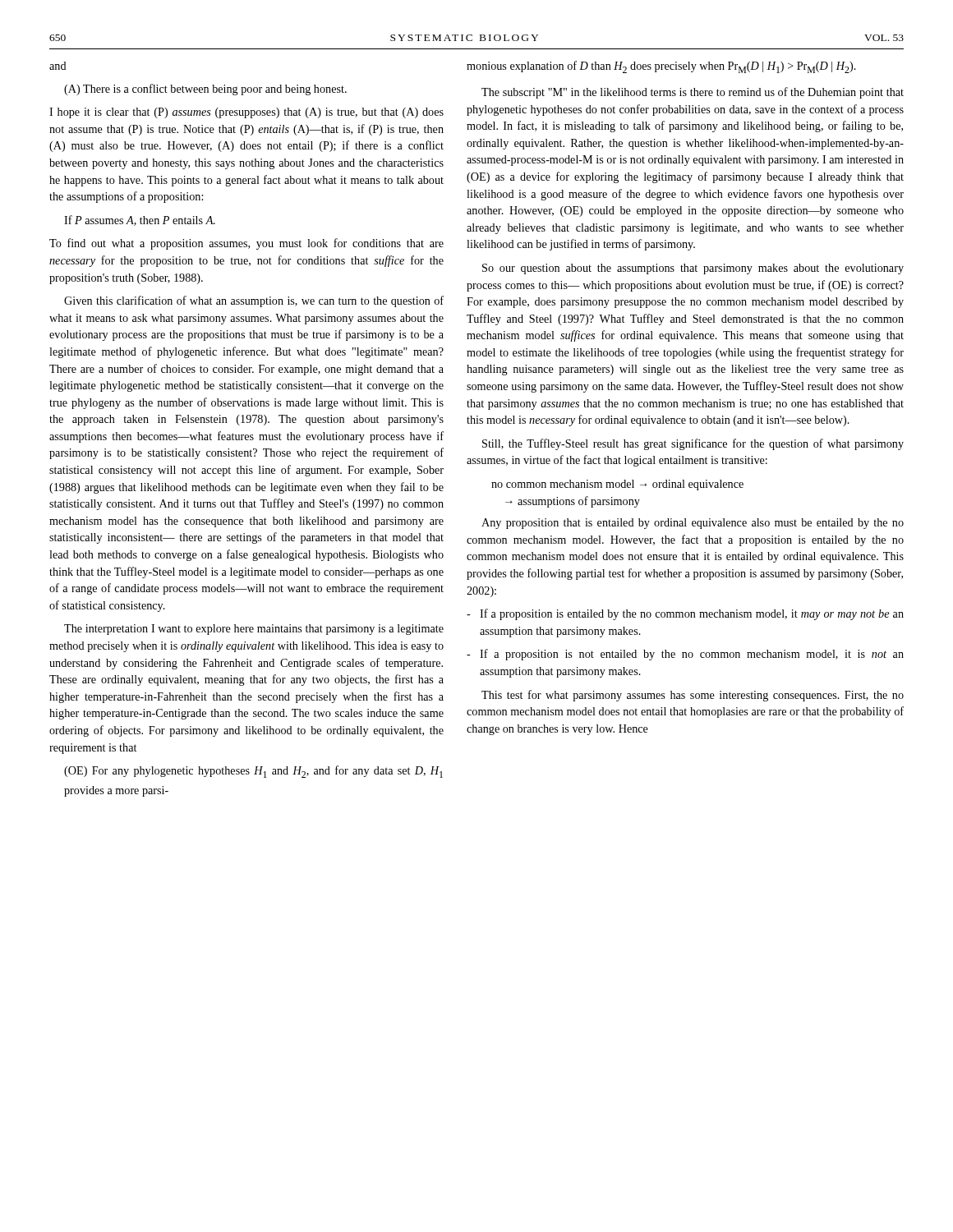953x1232 pixels.
Task: Select the text starting "(OE) For any"
Action: coord(254,780)
